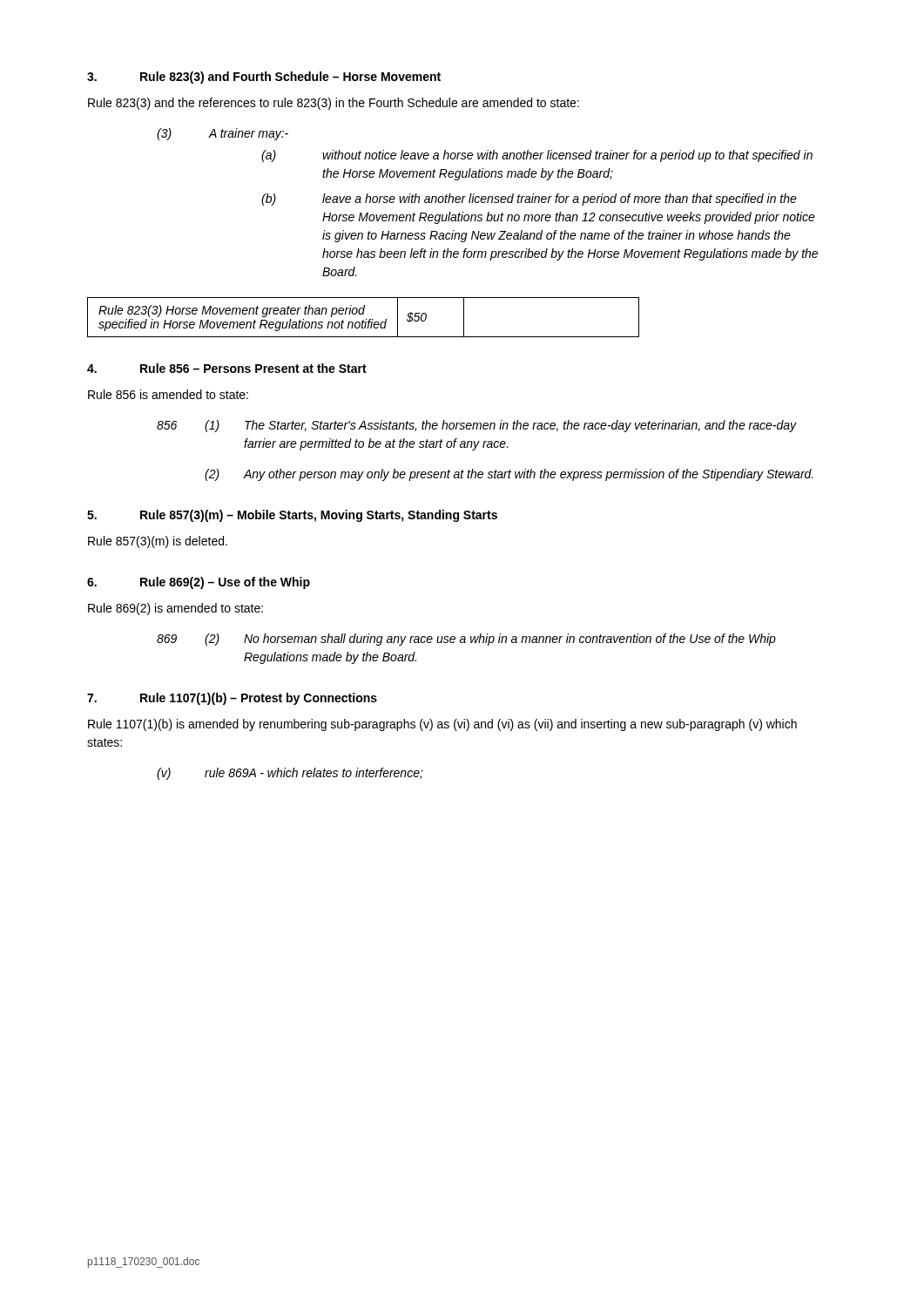The height and width of the screenshot is (1307, 924).
Task: Locate the block of text that opens with "(2) Any other person"
Action: point(486,474)
